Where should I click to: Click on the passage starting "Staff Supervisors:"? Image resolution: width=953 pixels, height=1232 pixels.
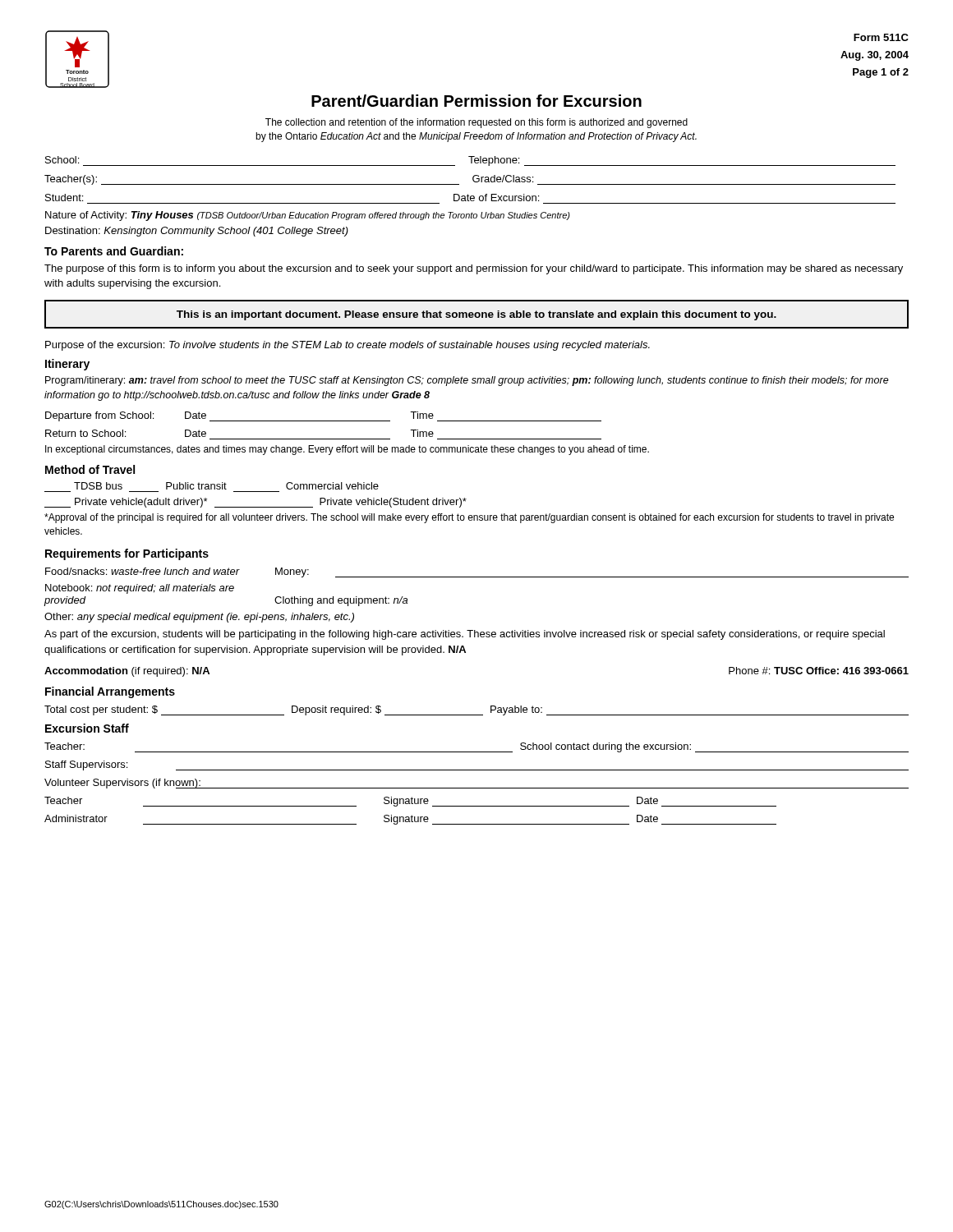click(x=476, y=763)
